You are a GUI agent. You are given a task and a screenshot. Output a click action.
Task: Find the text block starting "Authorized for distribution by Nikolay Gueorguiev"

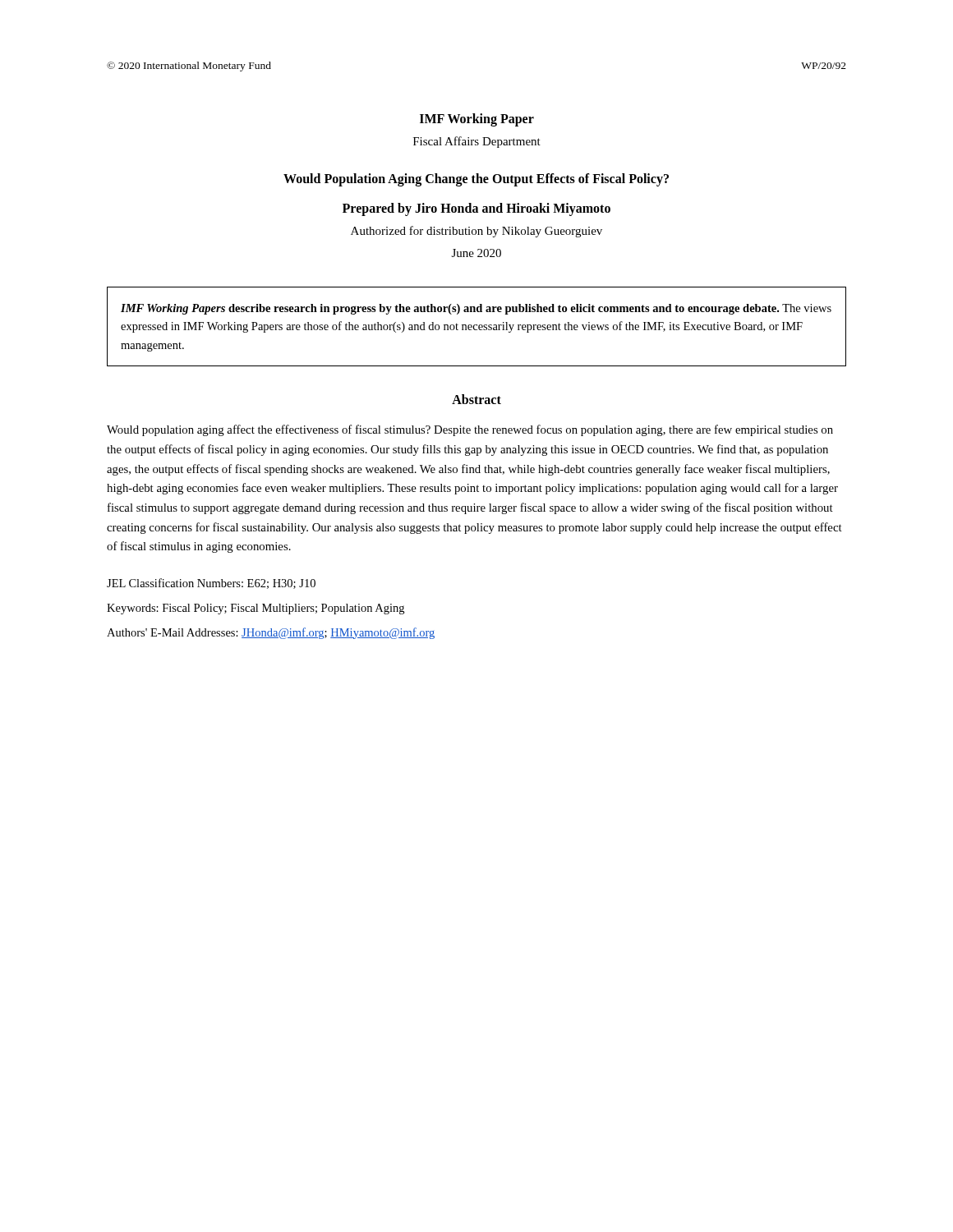[476, 231]
